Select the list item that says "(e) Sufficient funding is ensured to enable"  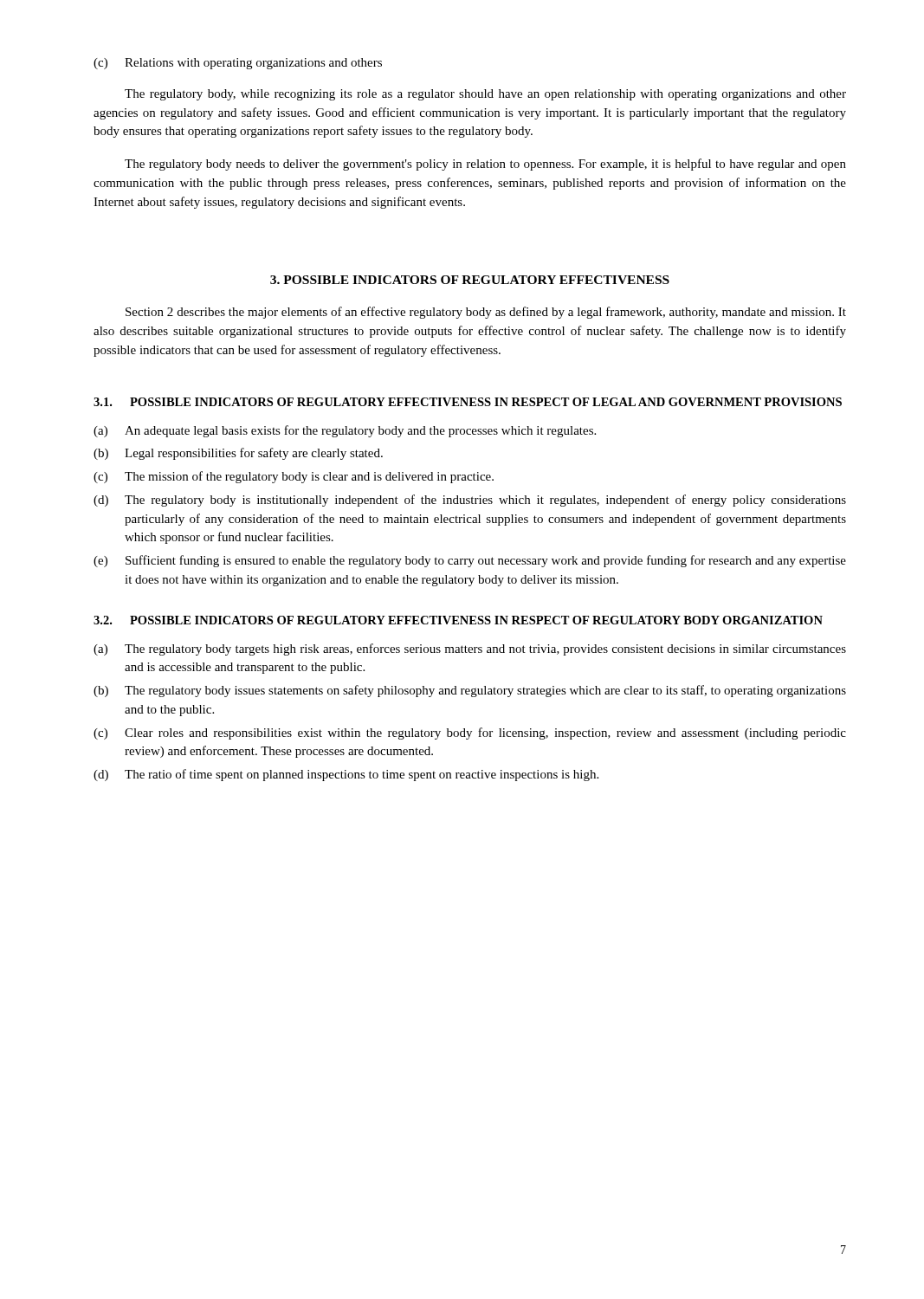tap(470, 571)
